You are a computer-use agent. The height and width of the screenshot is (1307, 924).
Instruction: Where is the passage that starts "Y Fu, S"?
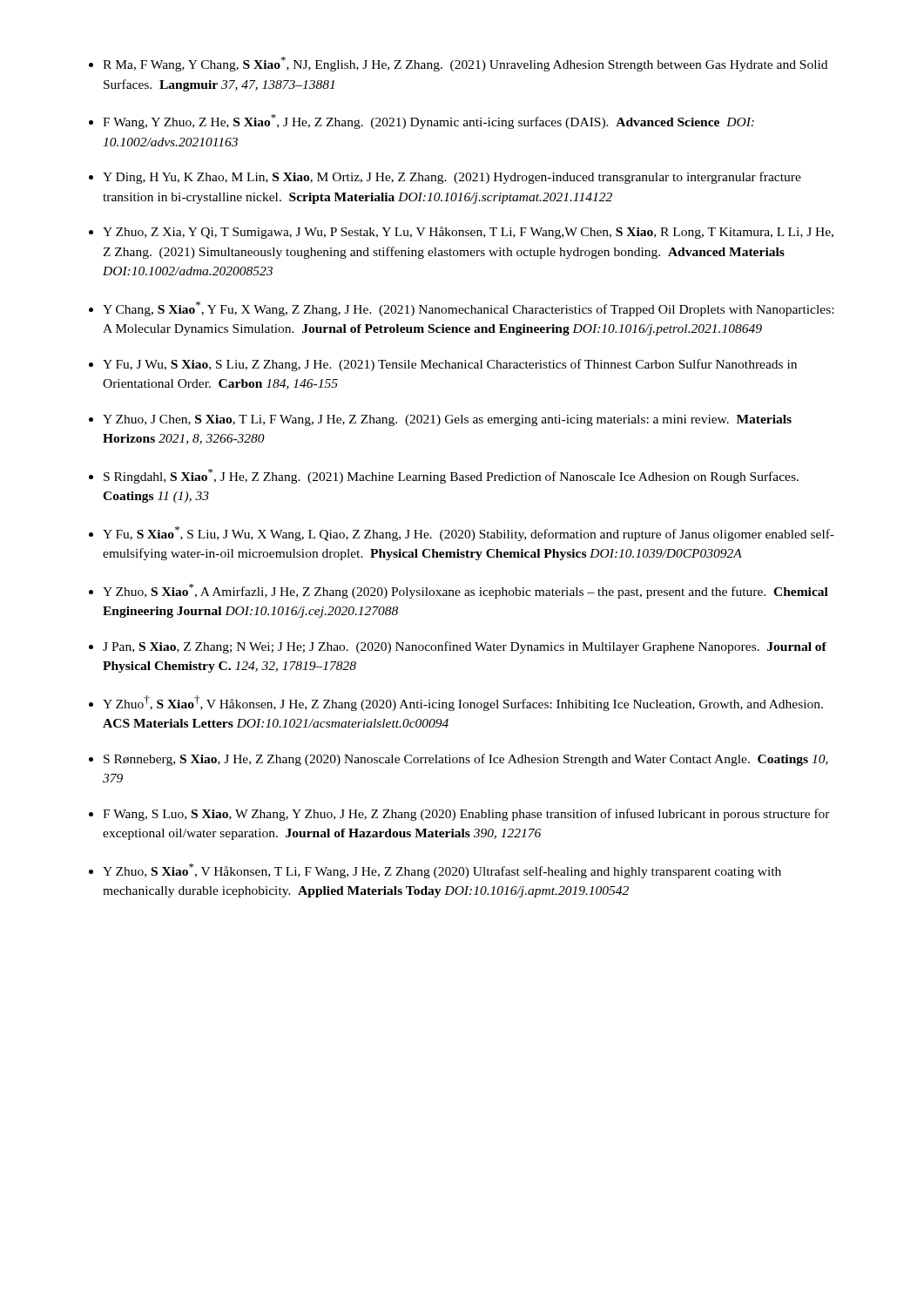(469, 541)
